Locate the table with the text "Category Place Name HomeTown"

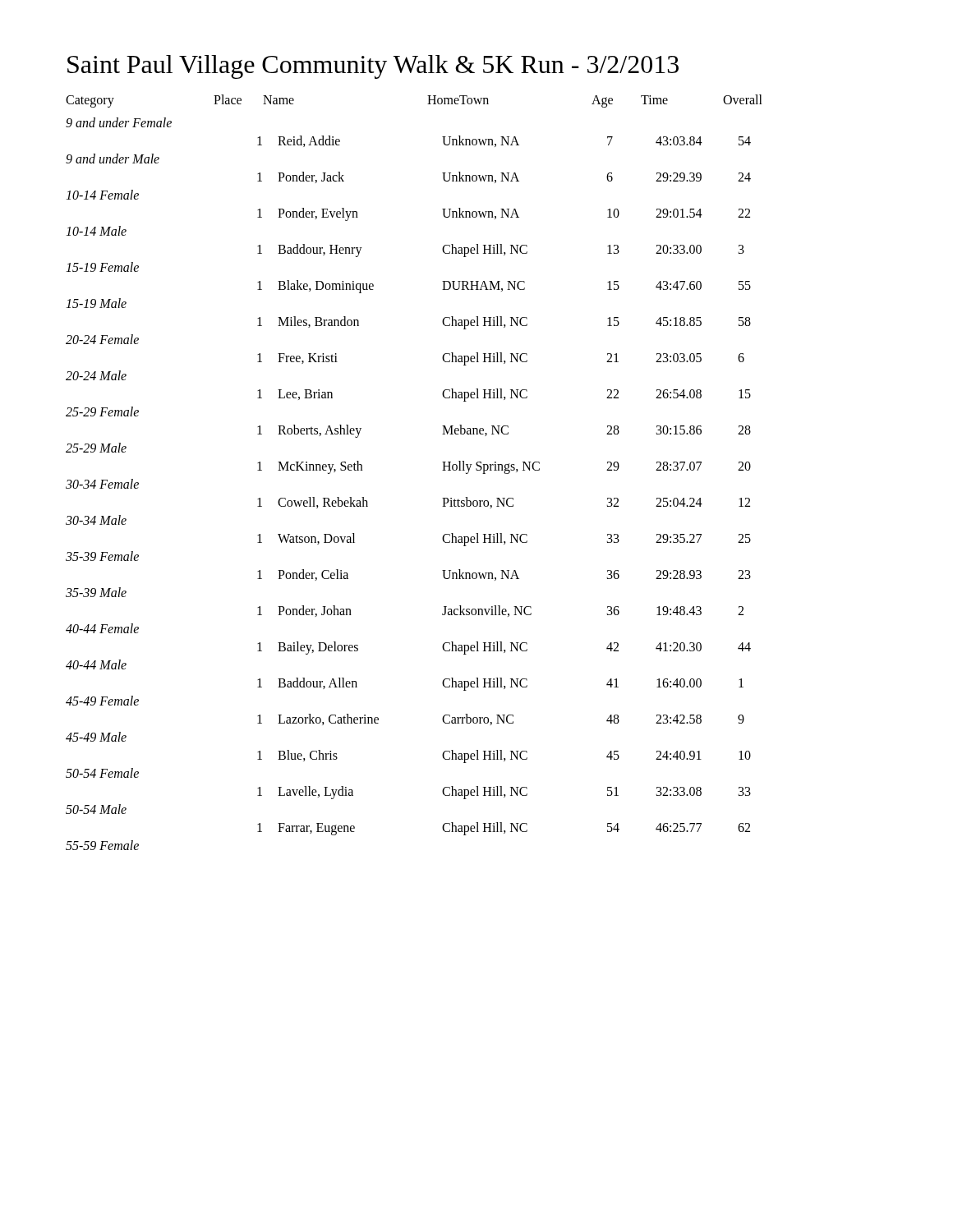click(476, 473)
